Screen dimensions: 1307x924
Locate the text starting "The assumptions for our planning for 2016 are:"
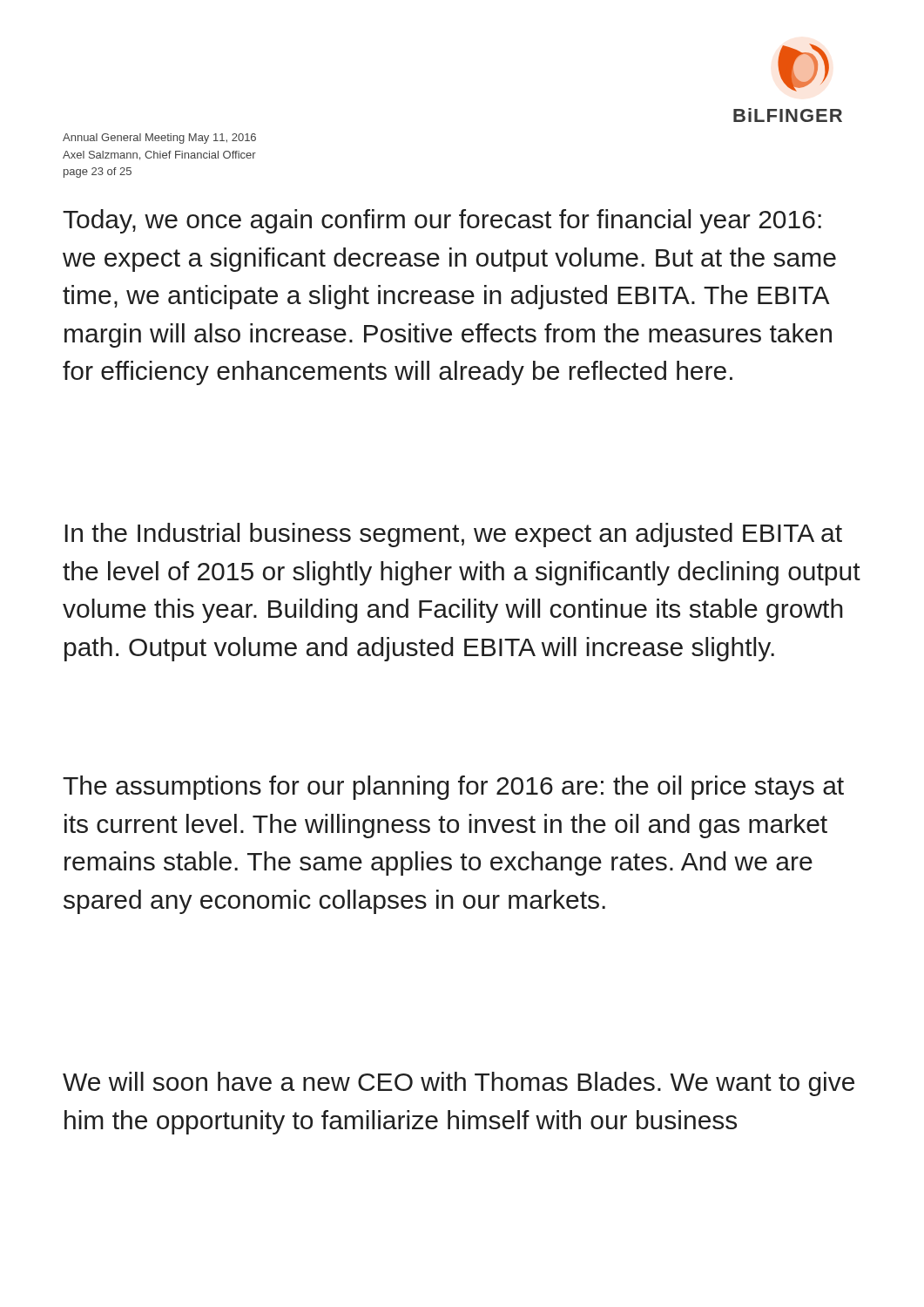pos(453,842)
